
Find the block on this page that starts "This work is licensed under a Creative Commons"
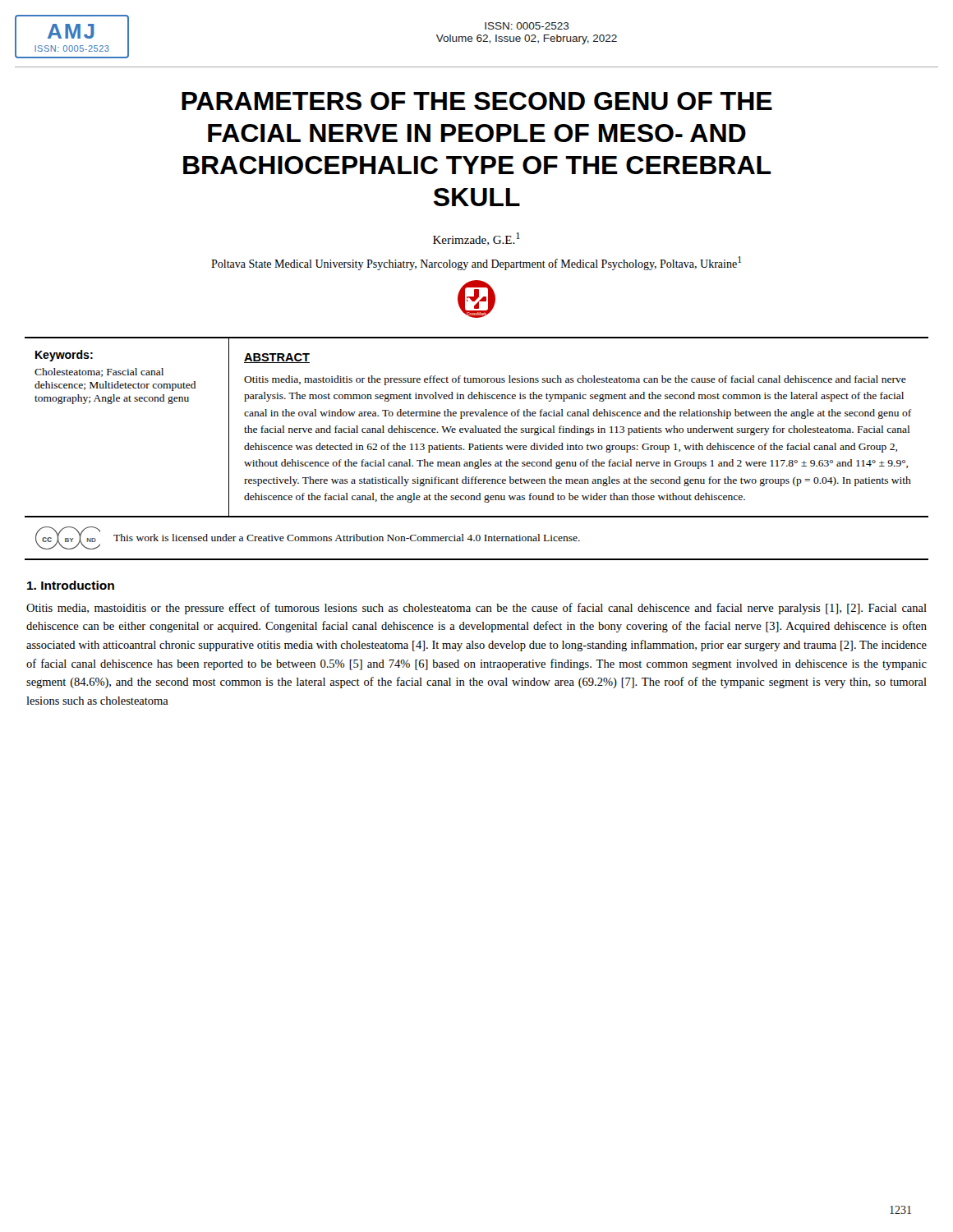pos(347,538)
